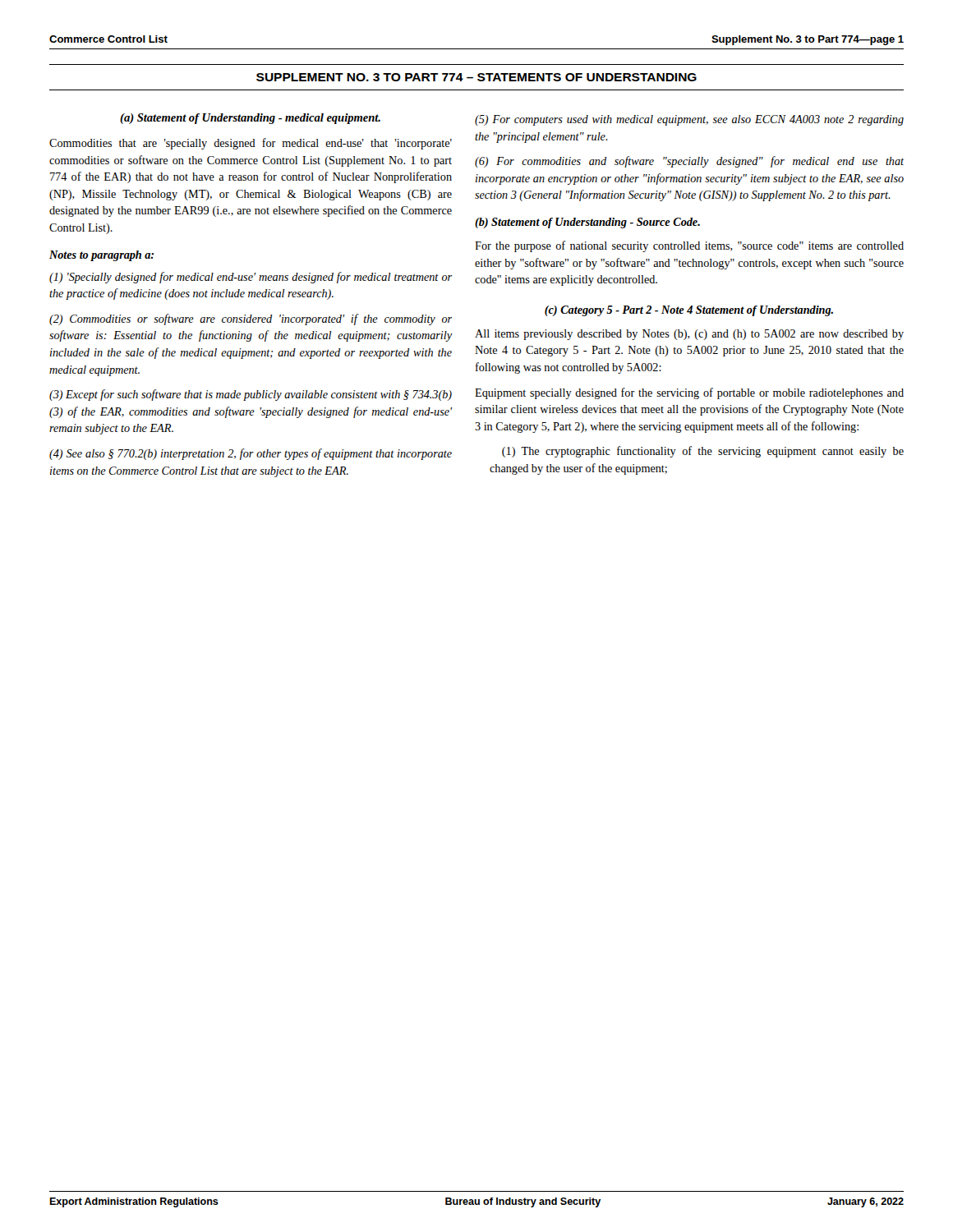Click on the text starting "SUPPLEMENT NO. 3 TO PART 774"
Screen dimensions: 1232x953
point(476,77)
